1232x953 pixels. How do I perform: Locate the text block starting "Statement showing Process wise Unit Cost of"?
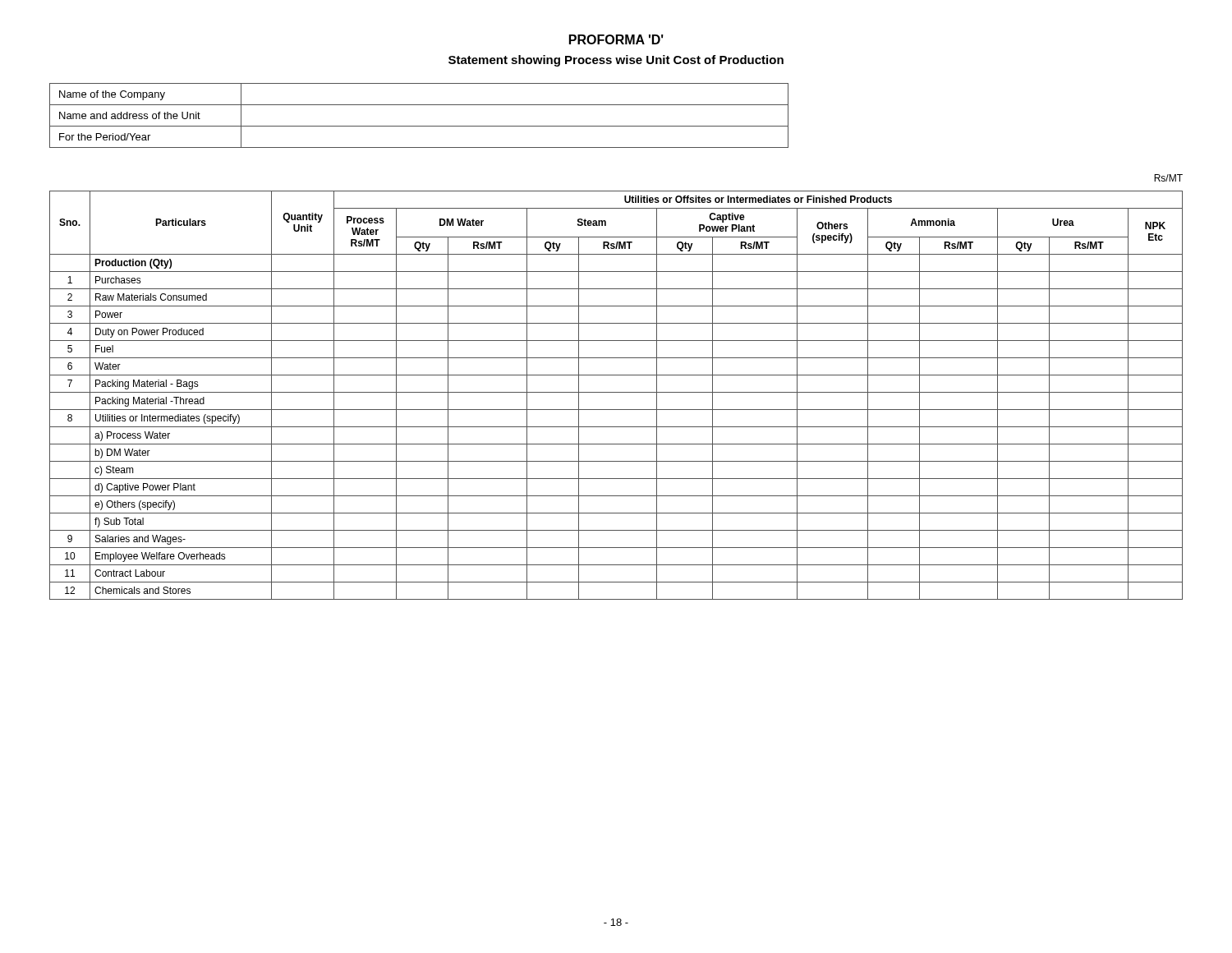pos(616,60)
